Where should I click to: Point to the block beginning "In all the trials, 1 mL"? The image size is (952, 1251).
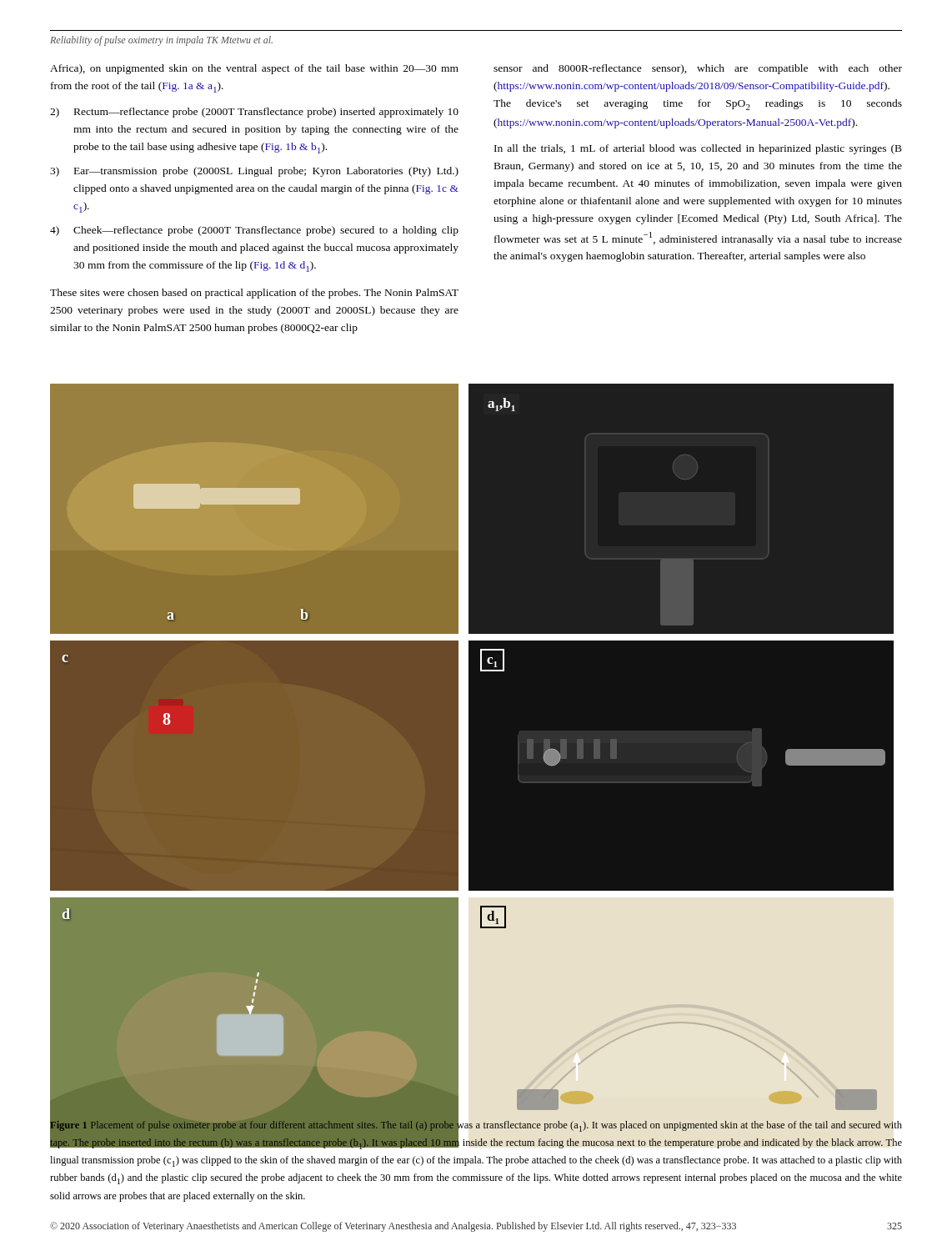698,202
